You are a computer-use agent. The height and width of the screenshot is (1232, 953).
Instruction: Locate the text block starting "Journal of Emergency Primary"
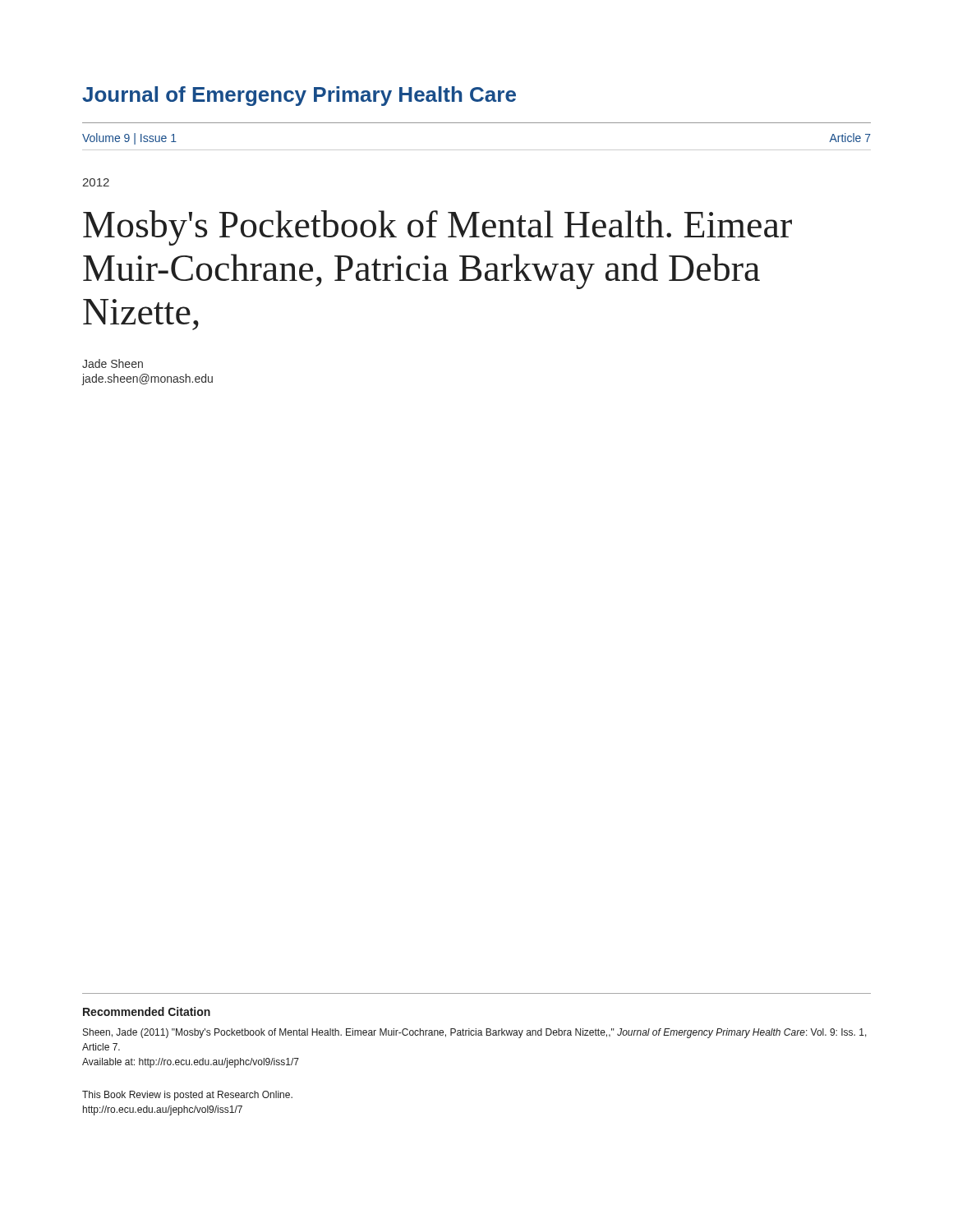[x=476, y=95]
